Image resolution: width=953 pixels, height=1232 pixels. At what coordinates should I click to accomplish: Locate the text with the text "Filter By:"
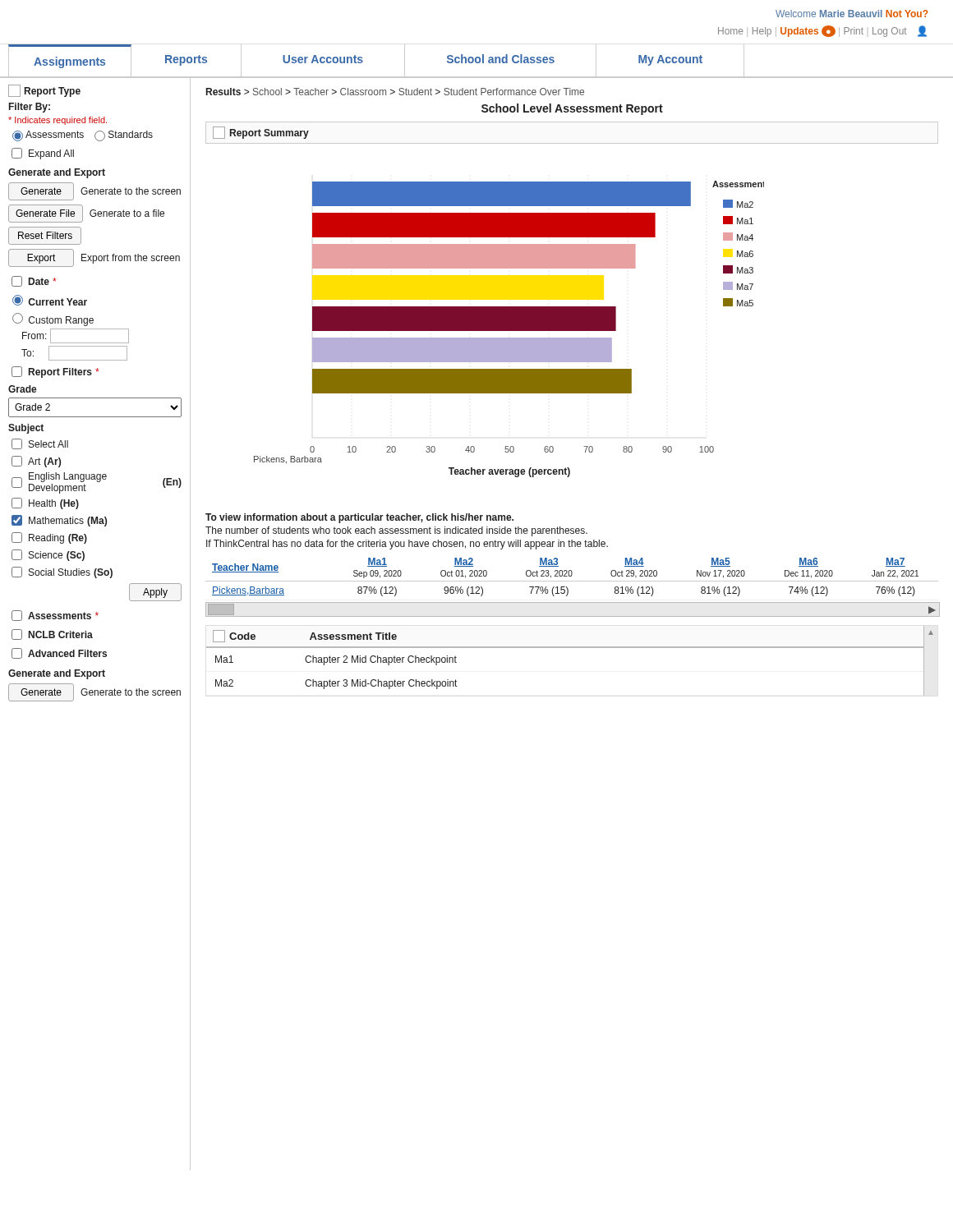coord(30,107)
